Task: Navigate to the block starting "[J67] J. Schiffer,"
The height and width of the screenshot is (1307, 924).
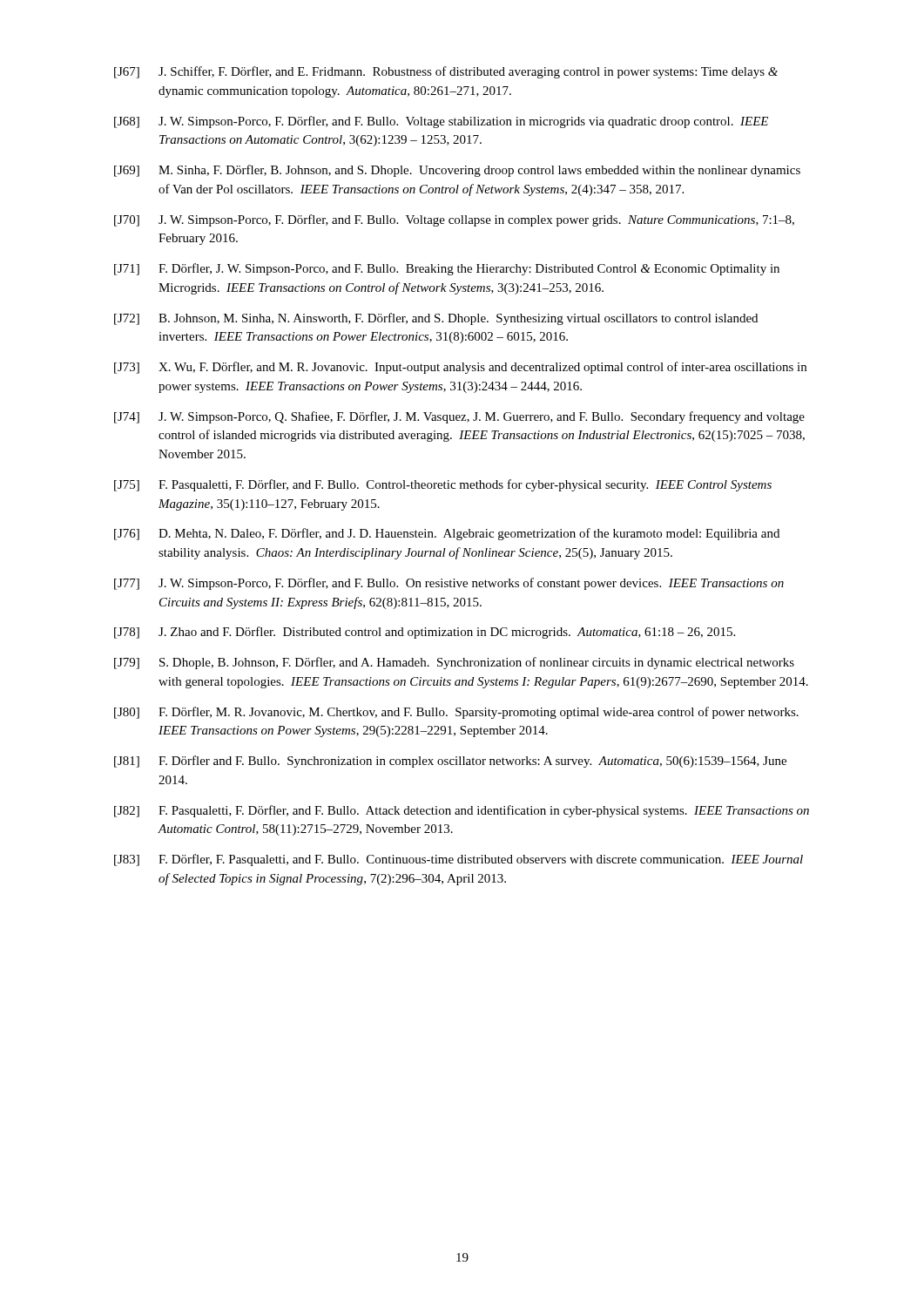Action: [x=462, y=82]
